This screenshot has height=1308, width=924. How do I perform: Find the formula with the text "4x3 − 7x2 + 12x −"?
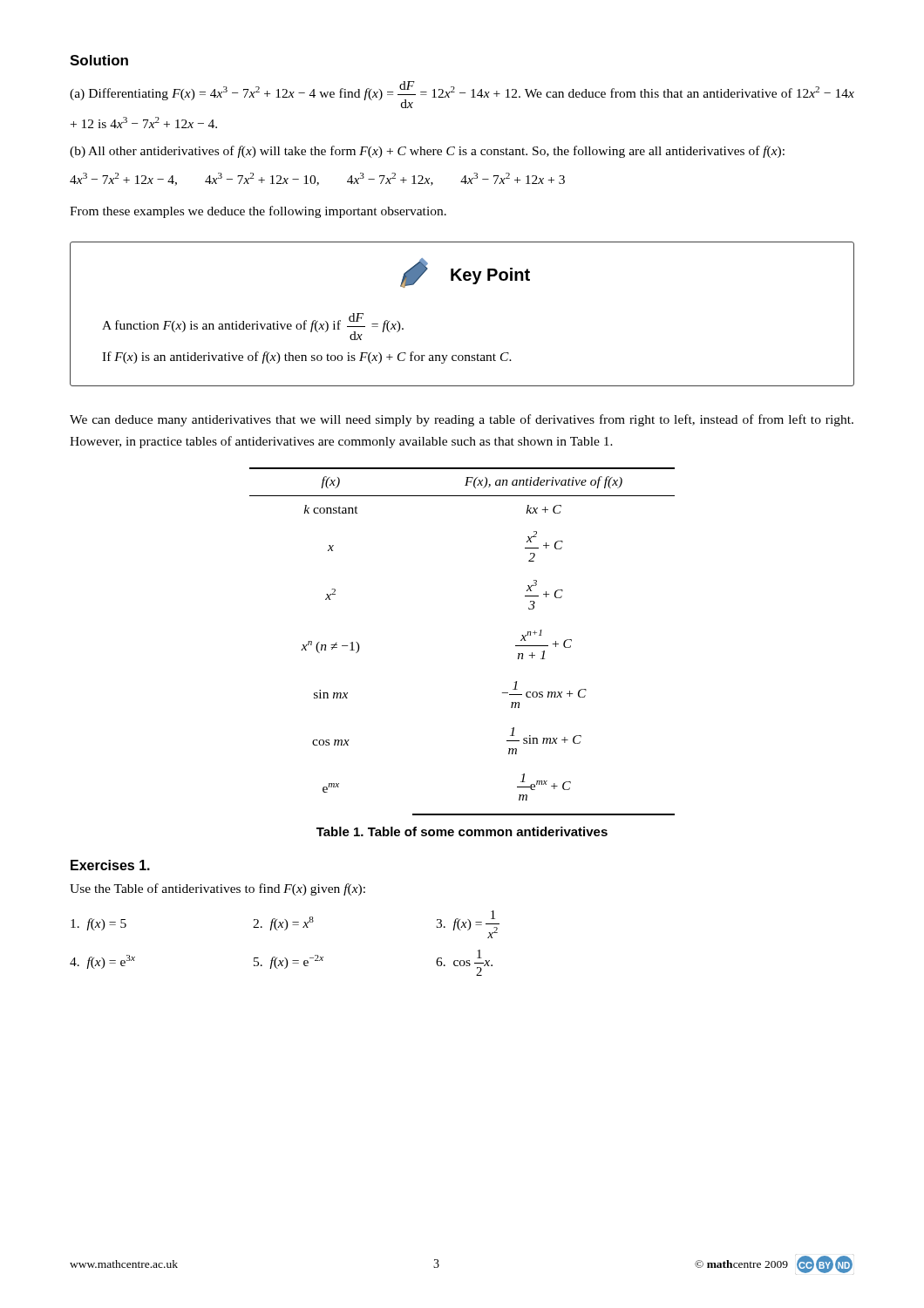(317, 179)
